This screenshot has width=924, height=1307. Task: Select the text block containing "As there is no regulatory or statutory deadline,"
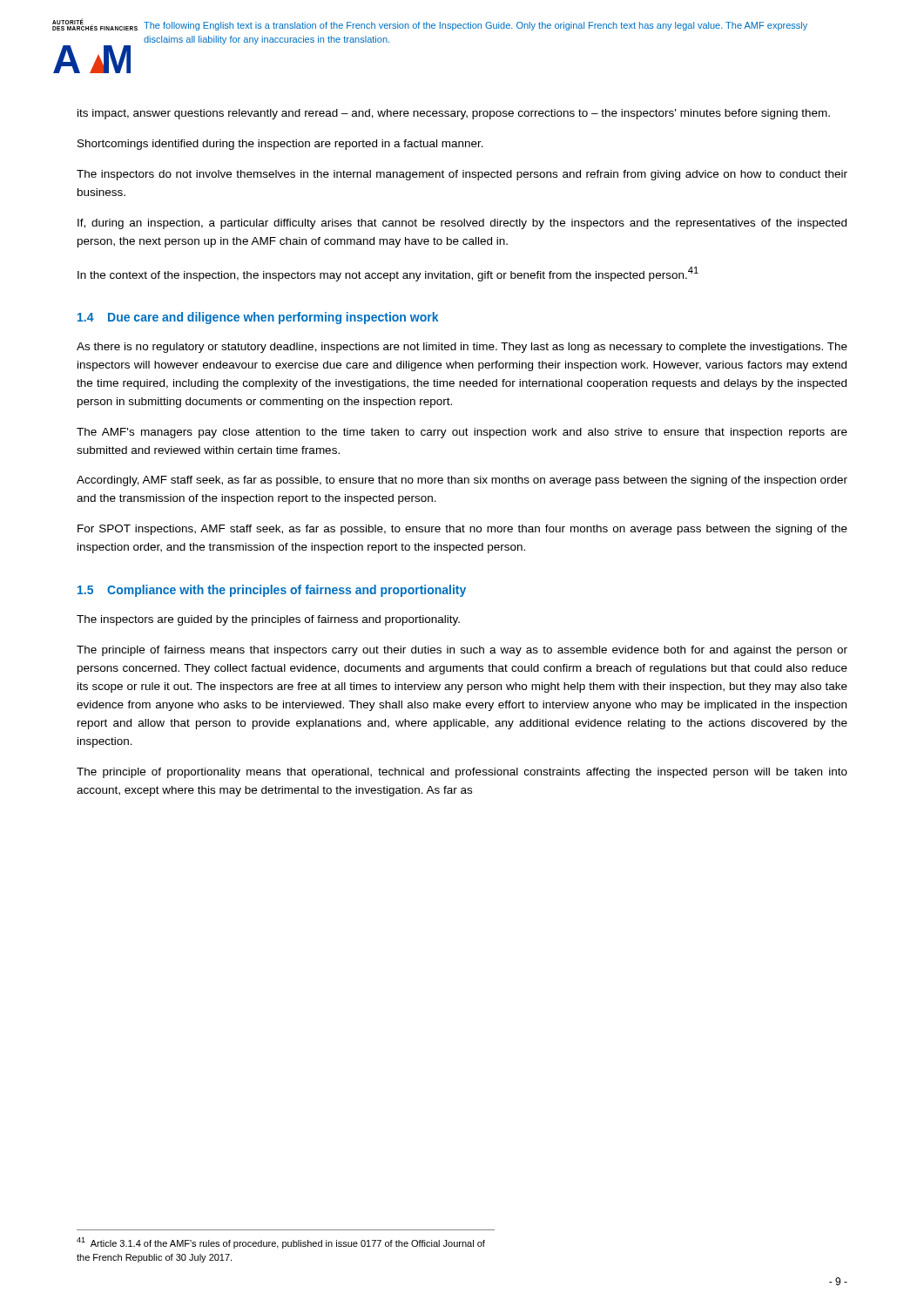click(x=462, y=374)
